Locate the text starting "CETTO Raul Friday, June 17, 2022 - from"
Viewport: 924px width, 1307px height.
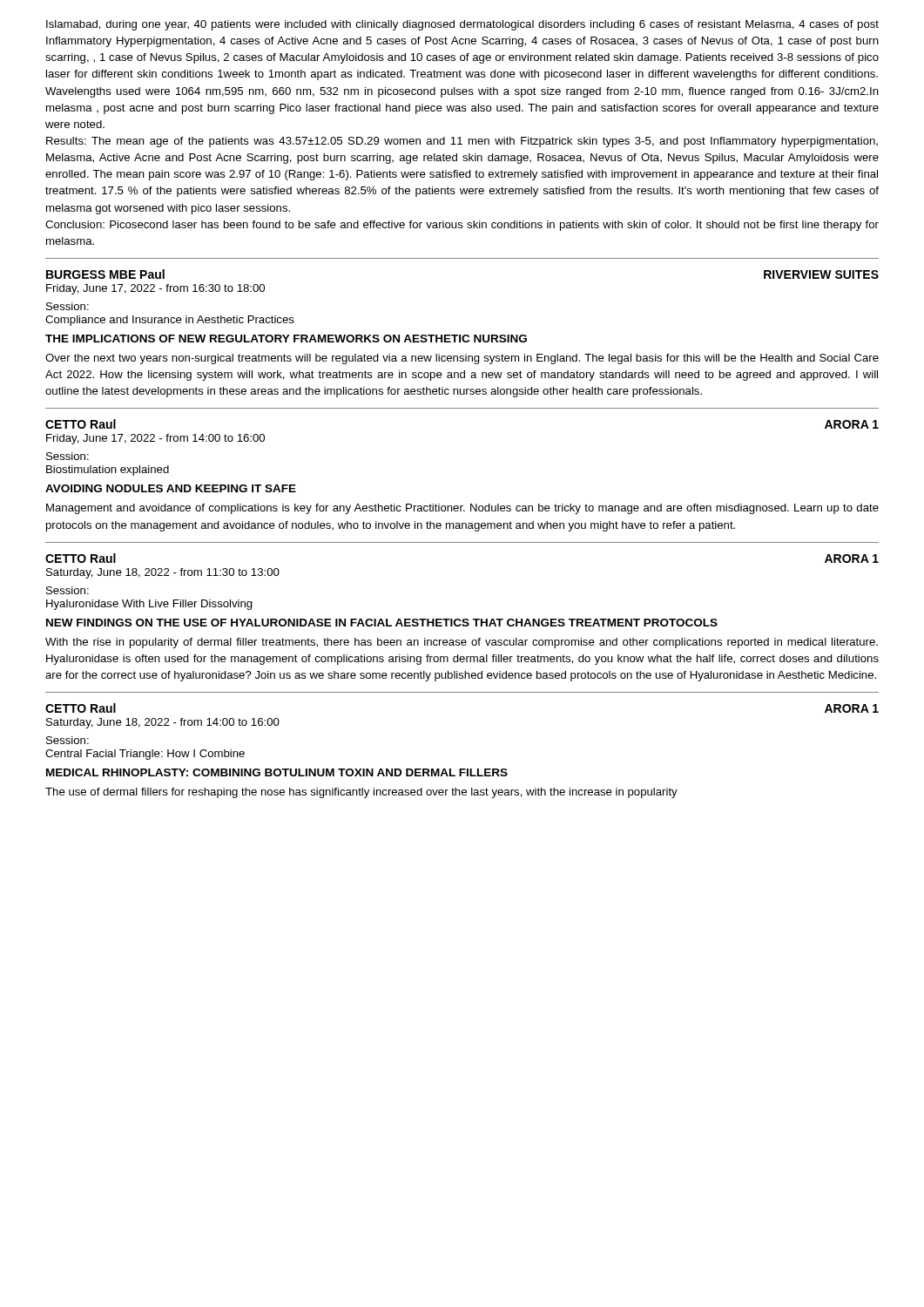pos(155,431)
